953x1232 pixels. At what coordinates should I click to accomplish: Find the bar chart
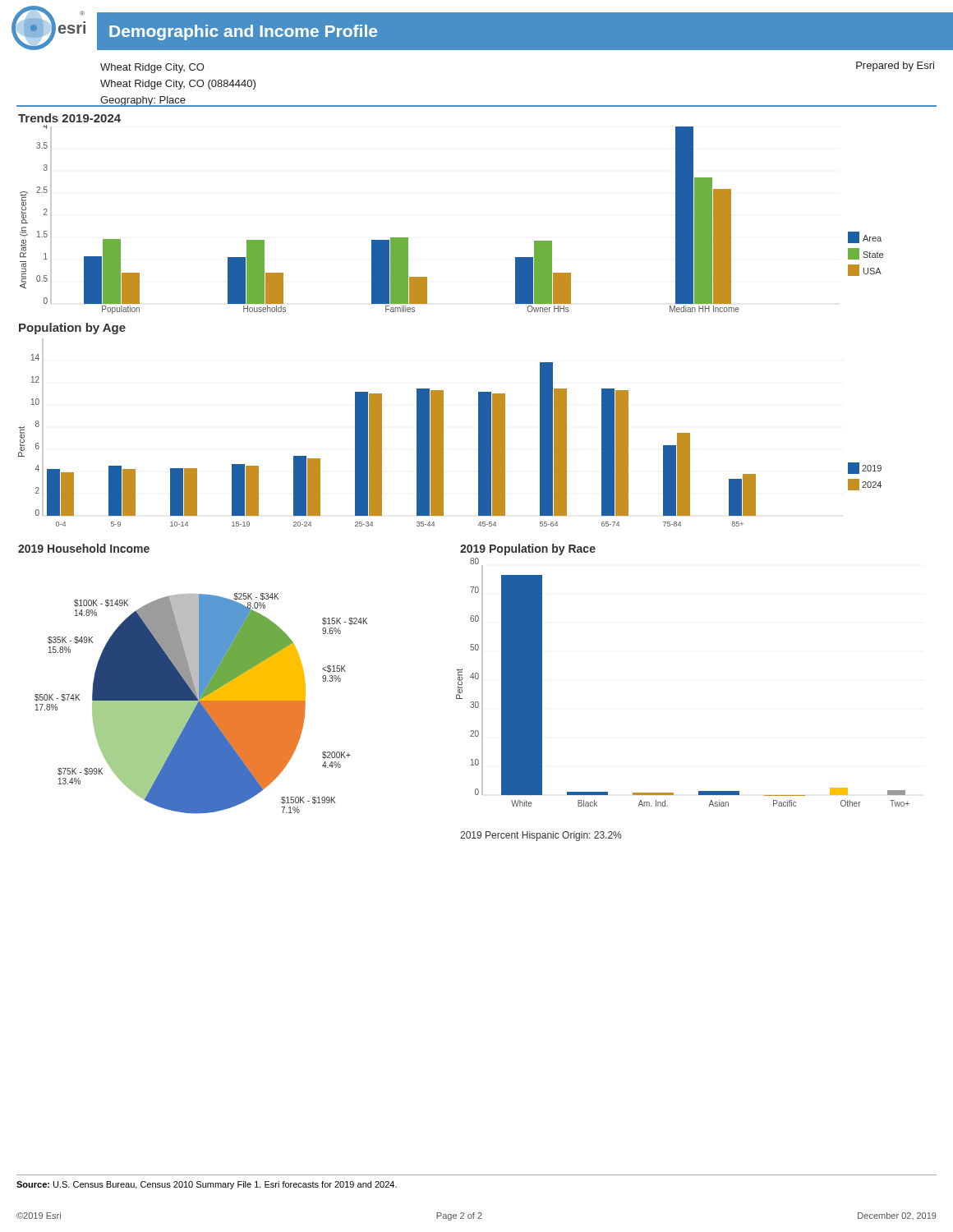tap(696, 692)
